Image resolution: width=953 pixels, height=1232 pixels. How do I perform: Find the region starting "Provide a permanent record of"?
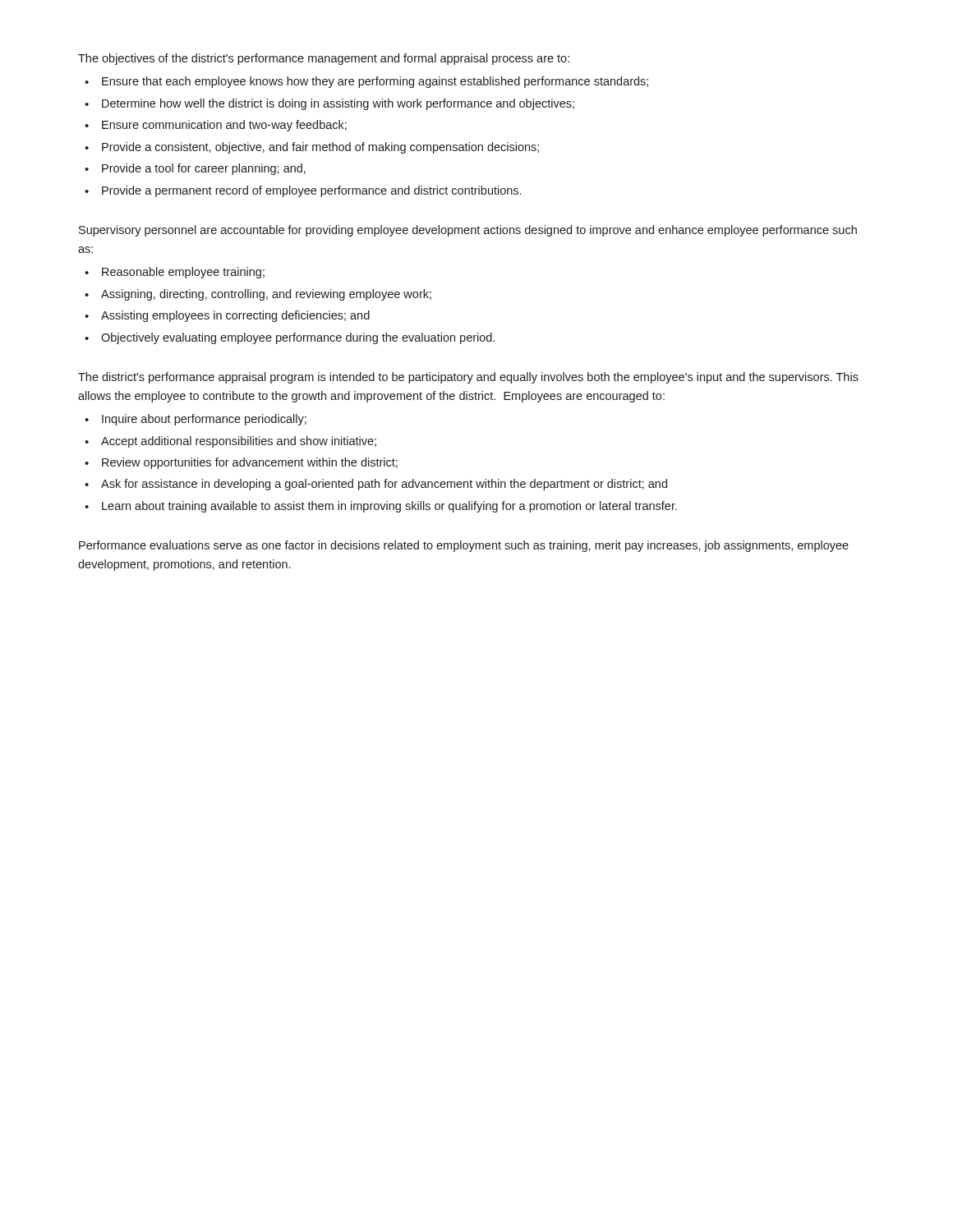(476, 191)
